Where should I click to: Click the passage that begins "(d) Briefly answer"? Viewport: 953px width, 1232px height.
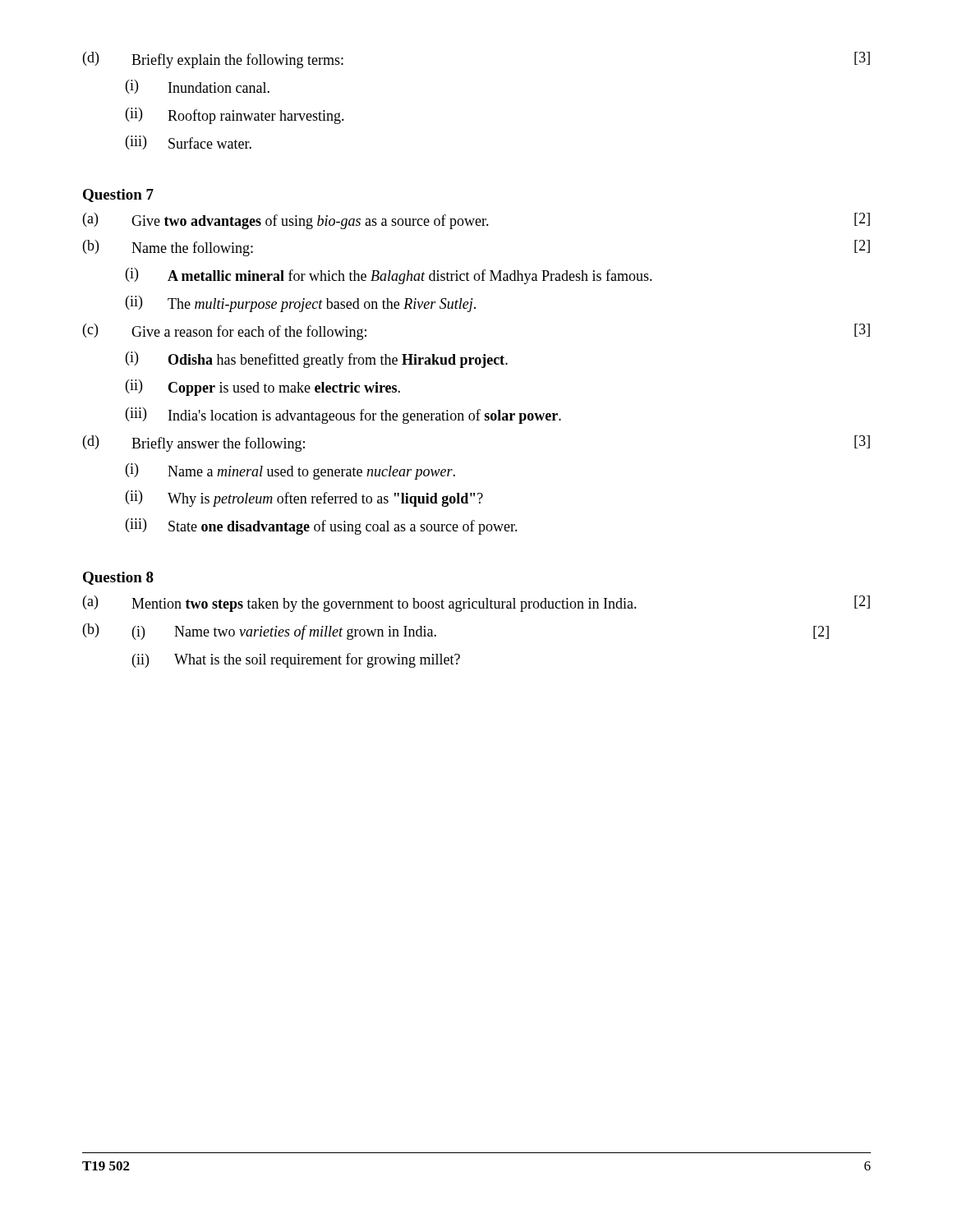[x=216, y=443]
